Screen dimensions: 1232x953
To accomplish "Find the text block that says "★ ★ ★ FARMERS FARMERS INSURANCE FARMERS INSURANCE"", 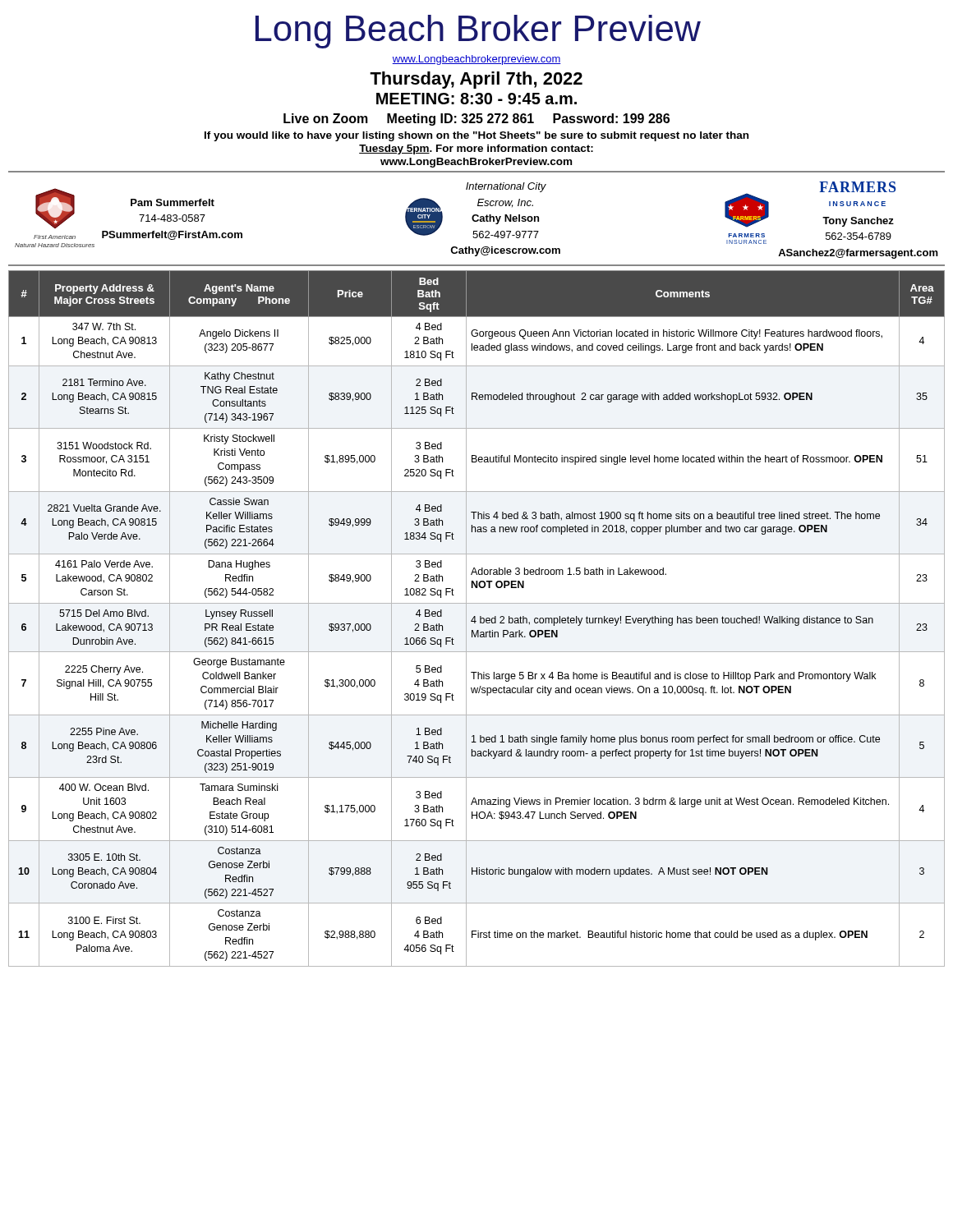I will click(x=830, y=218).
